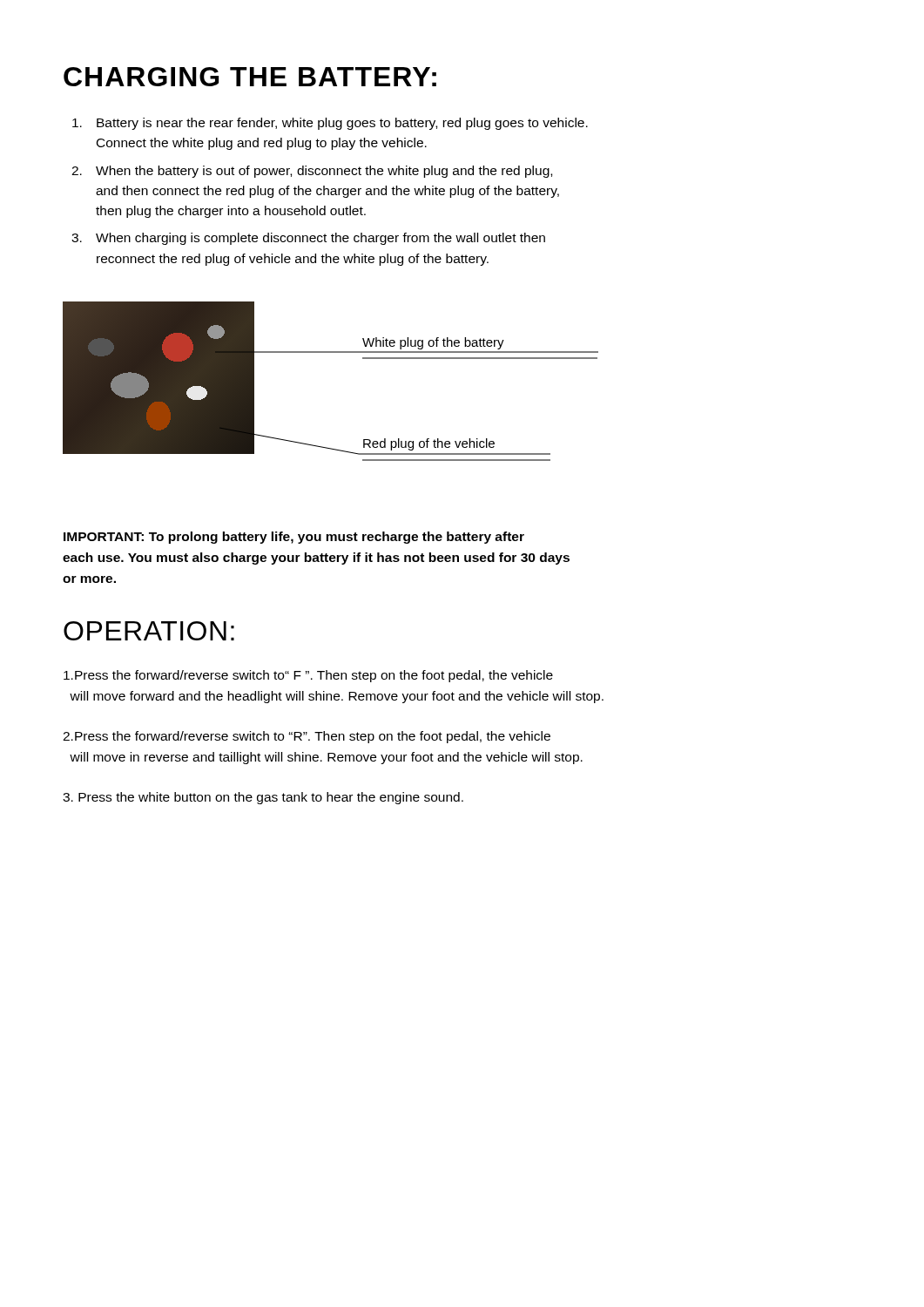Image resolution: width=924 pixels, height=1307 pixels.
Task: Click on the title that reads "CHARGING THE BATTERY:"
Action: (x=251, y=77)
